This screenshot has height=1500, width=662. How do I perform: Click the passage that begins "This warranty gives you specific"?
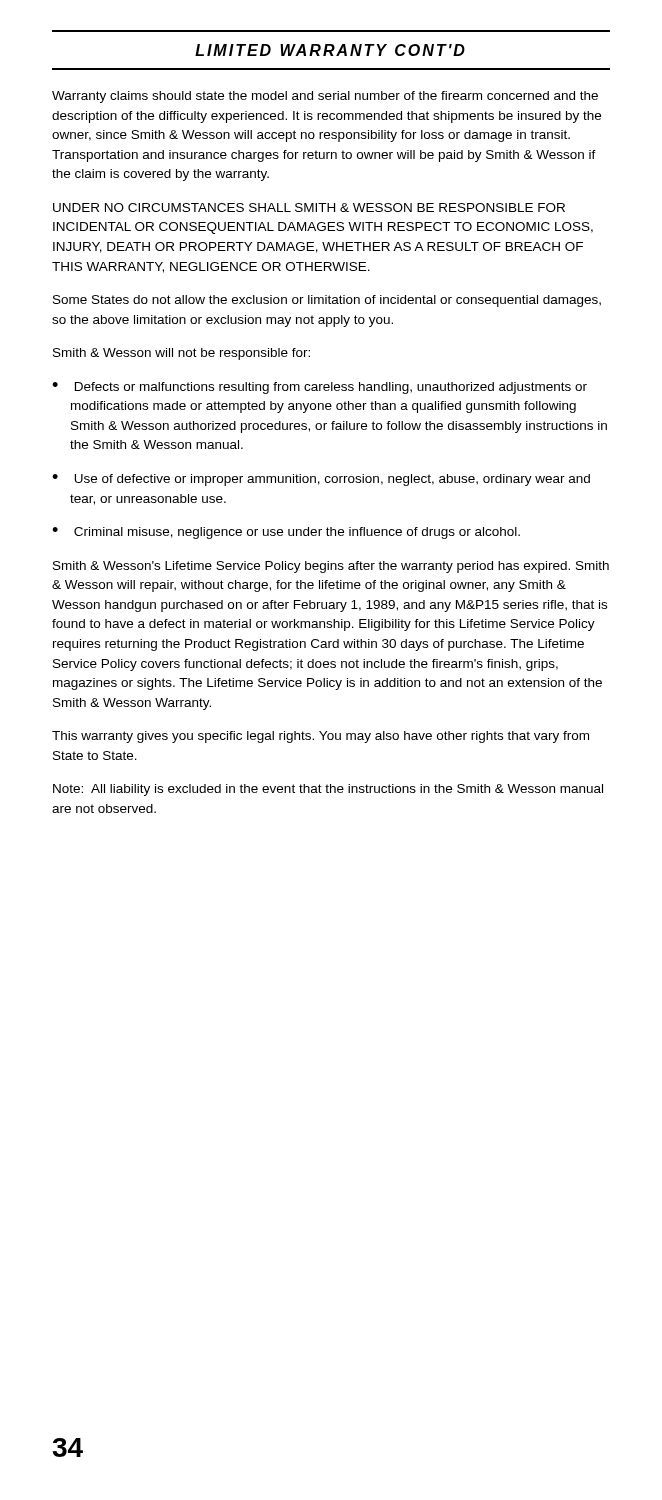(321, 746)
